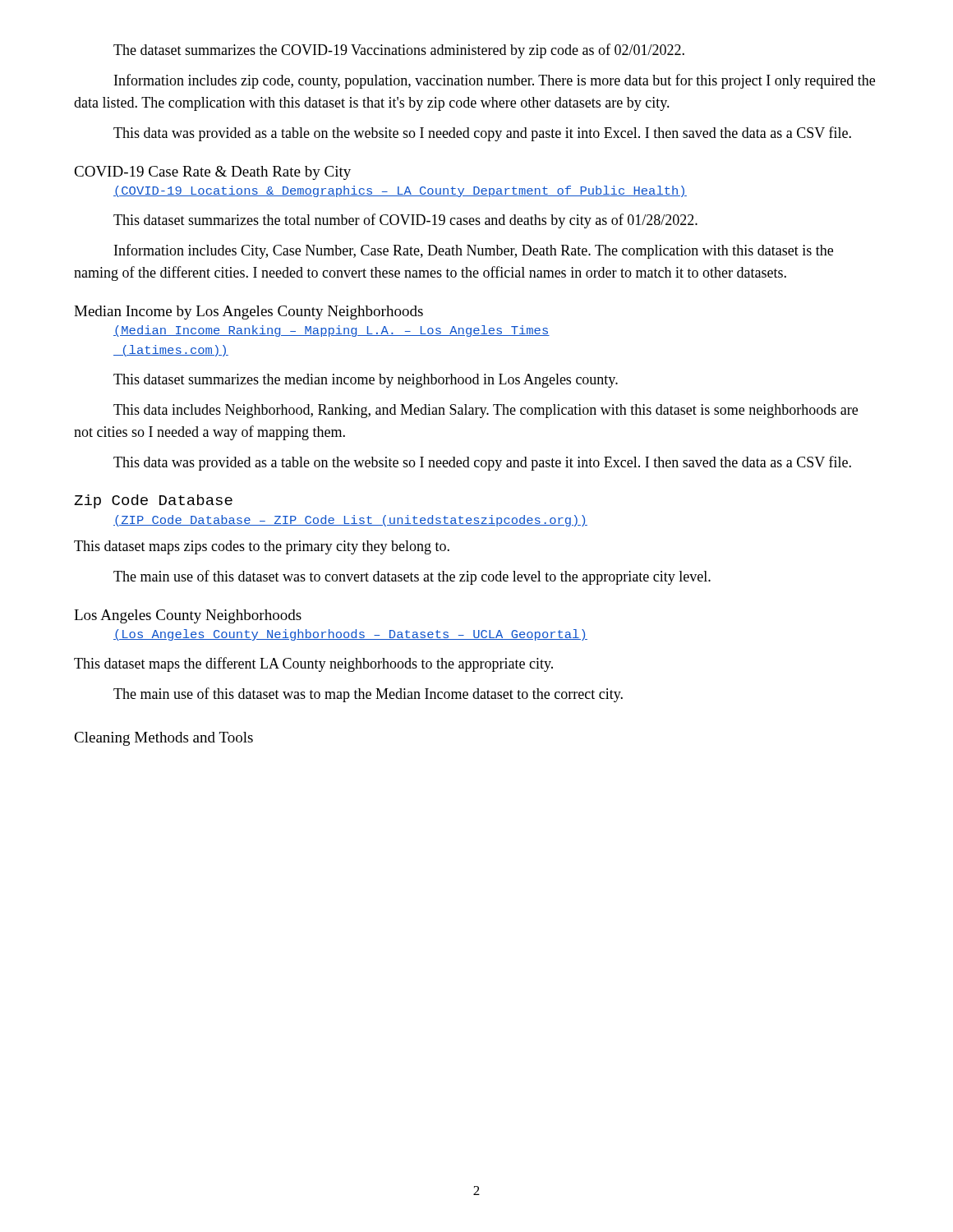Select the section header that reads "Zip Code Database"

[154, 501]
